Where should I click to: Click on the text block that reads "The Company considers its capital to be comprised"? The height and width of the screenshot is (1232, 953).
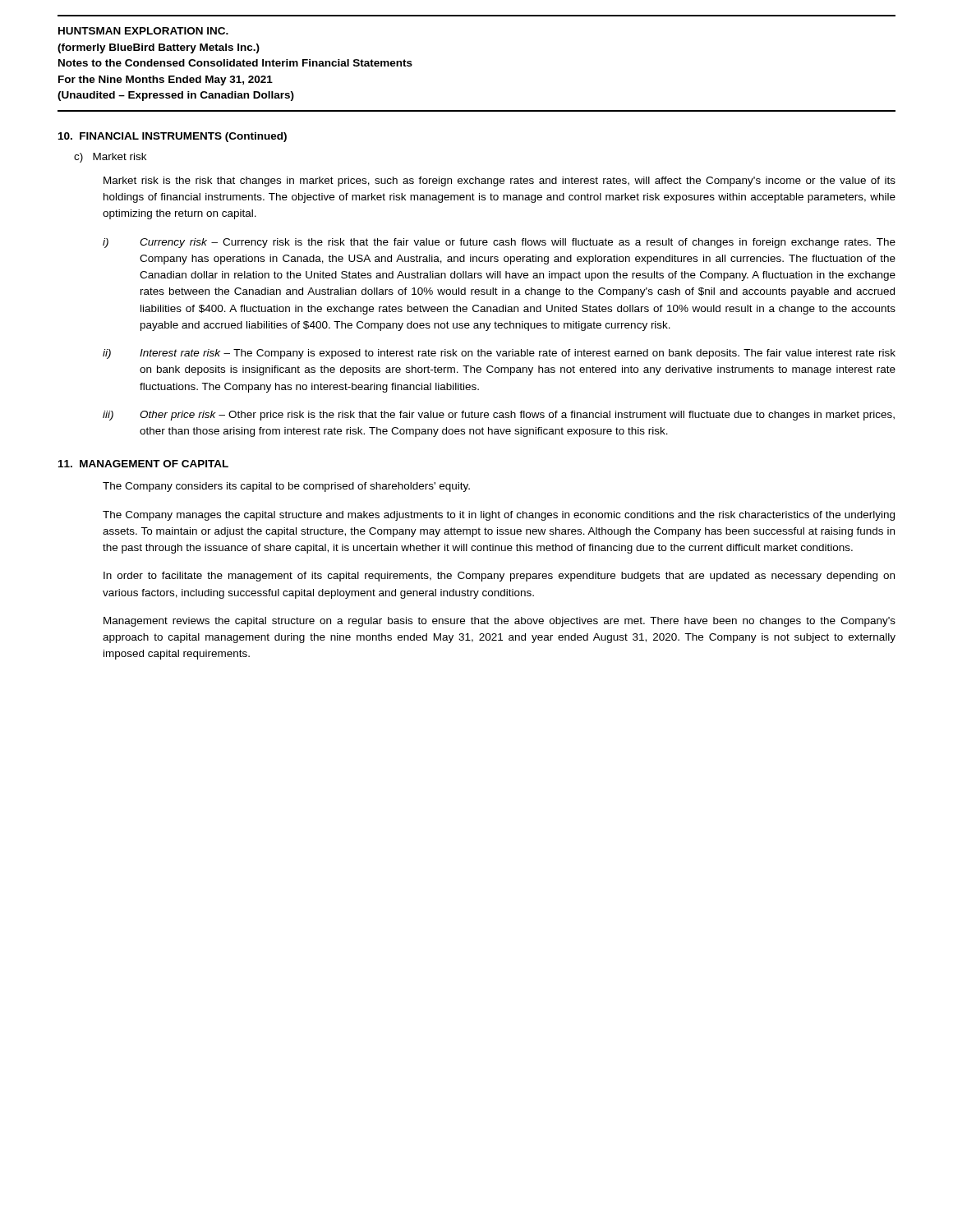coord(287,486)
